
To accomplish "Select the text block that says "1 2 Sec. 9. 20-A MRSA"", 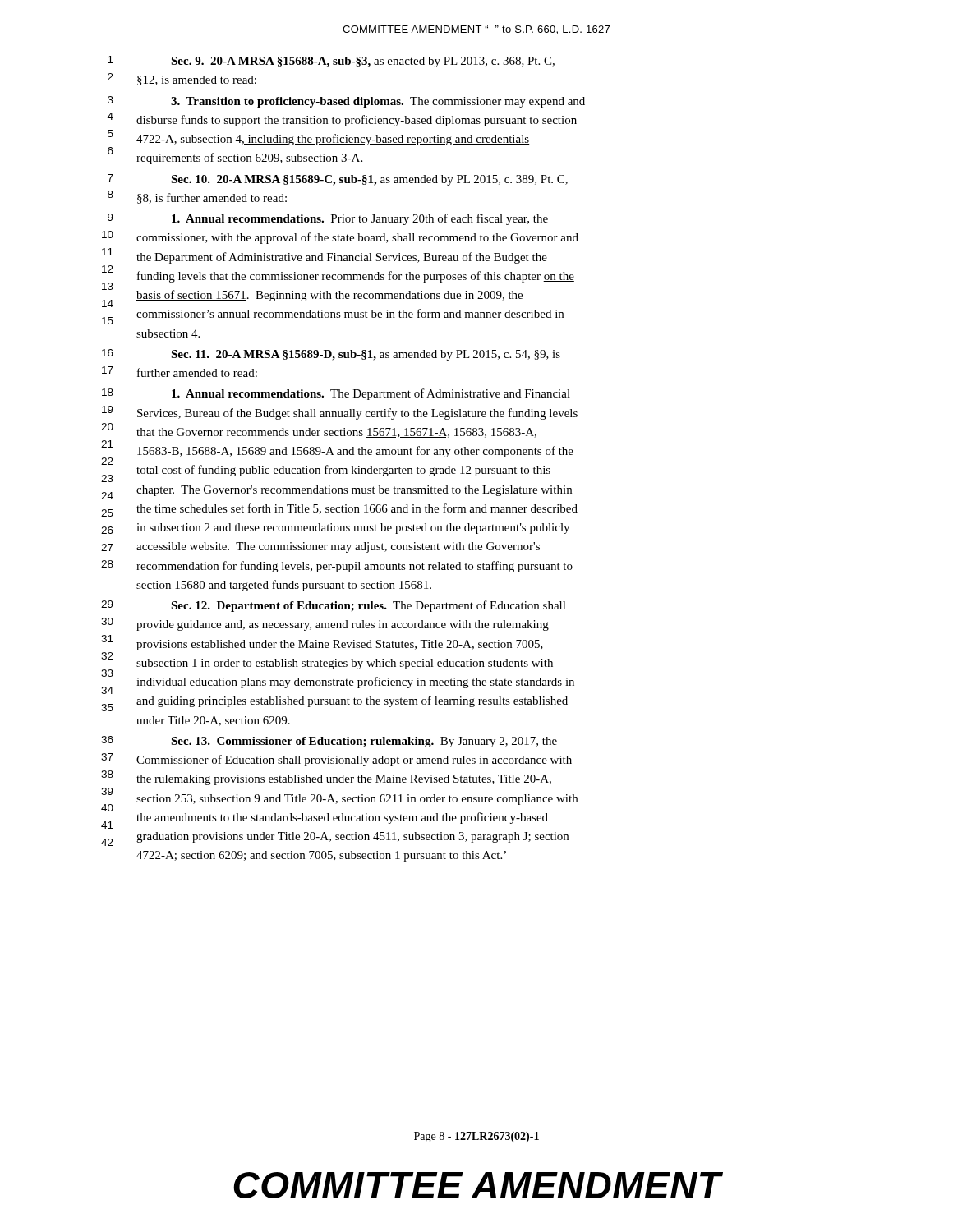I will 481,71.
